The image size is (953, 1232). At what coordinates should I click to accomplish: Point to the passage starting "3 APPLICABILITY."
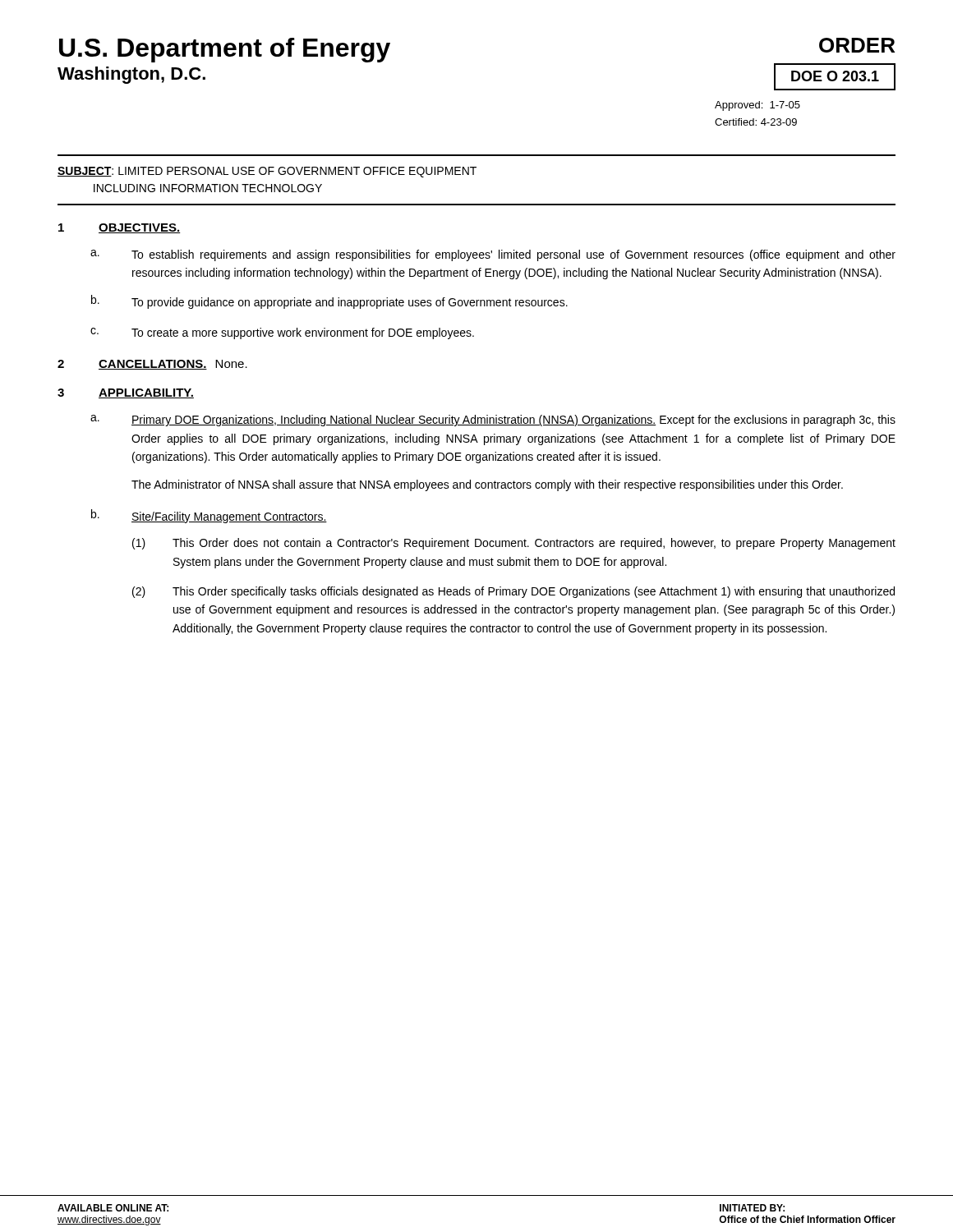(x=126, y=392)
